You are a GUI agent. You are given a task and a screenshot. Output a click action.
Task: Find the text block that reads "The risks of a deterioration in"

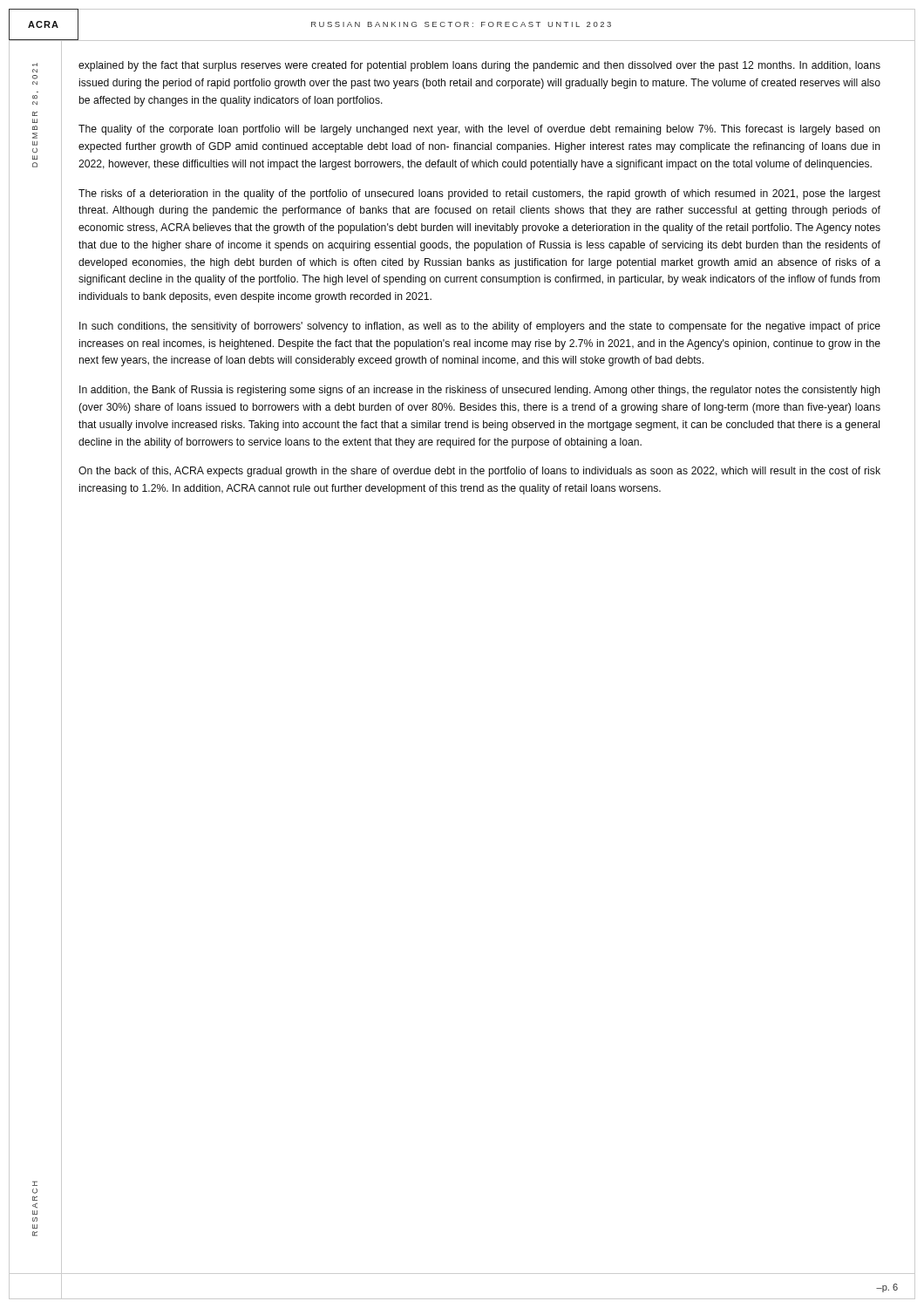(479, 246)
